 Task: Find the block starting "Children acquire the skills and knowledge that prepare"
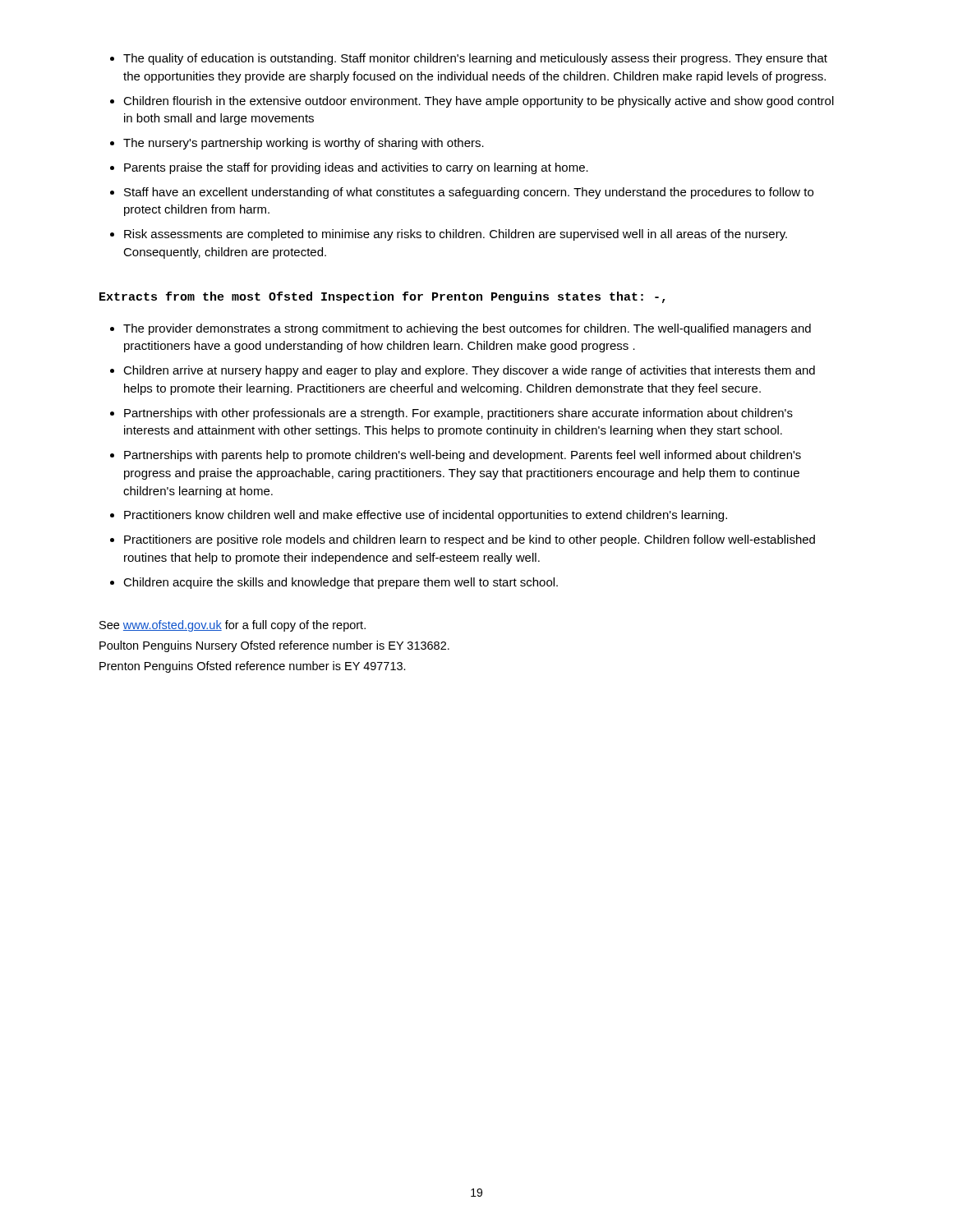click(x=481, y=582)
